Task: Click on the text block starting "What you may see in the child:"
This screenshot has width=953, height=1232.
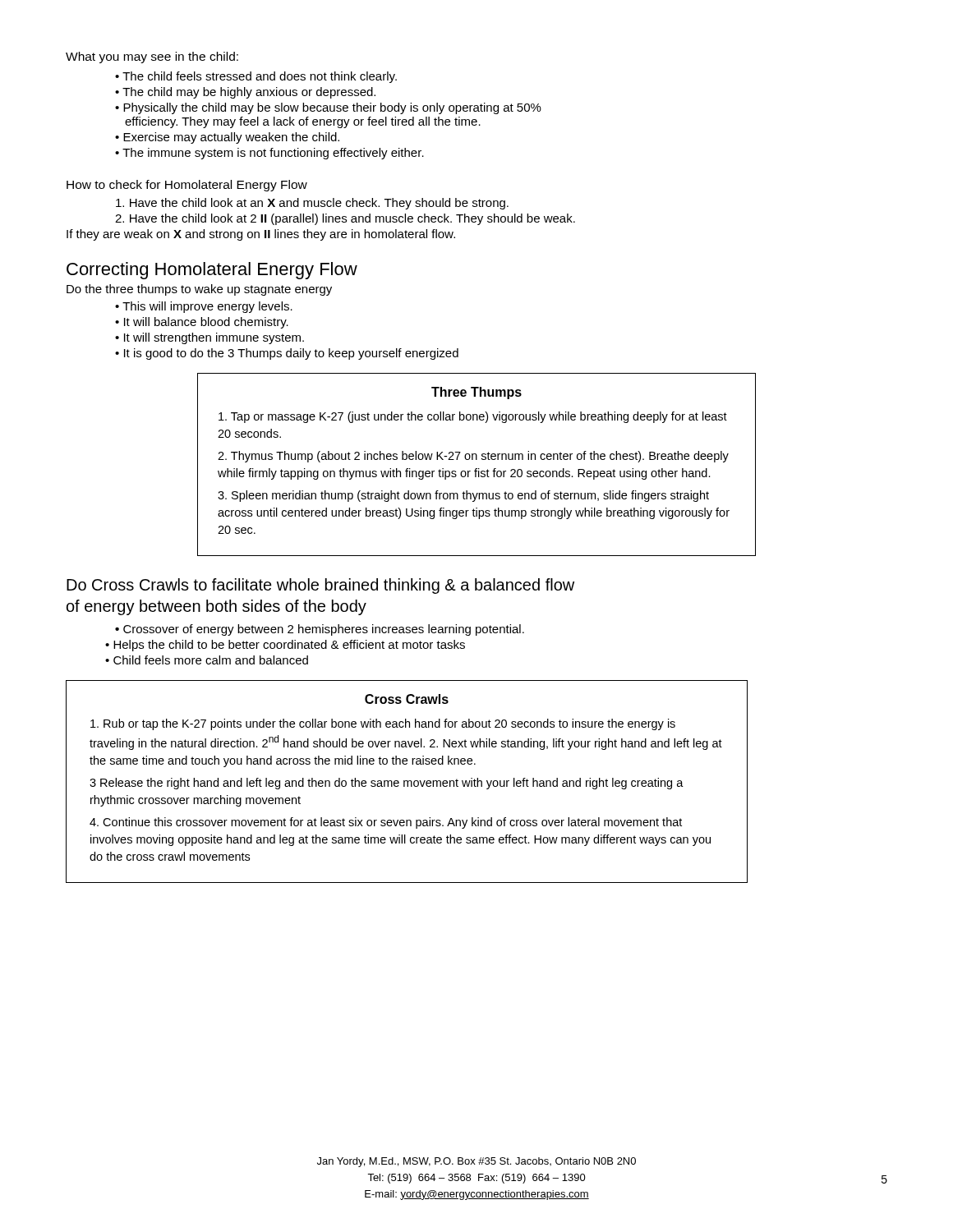Action: 152,56
